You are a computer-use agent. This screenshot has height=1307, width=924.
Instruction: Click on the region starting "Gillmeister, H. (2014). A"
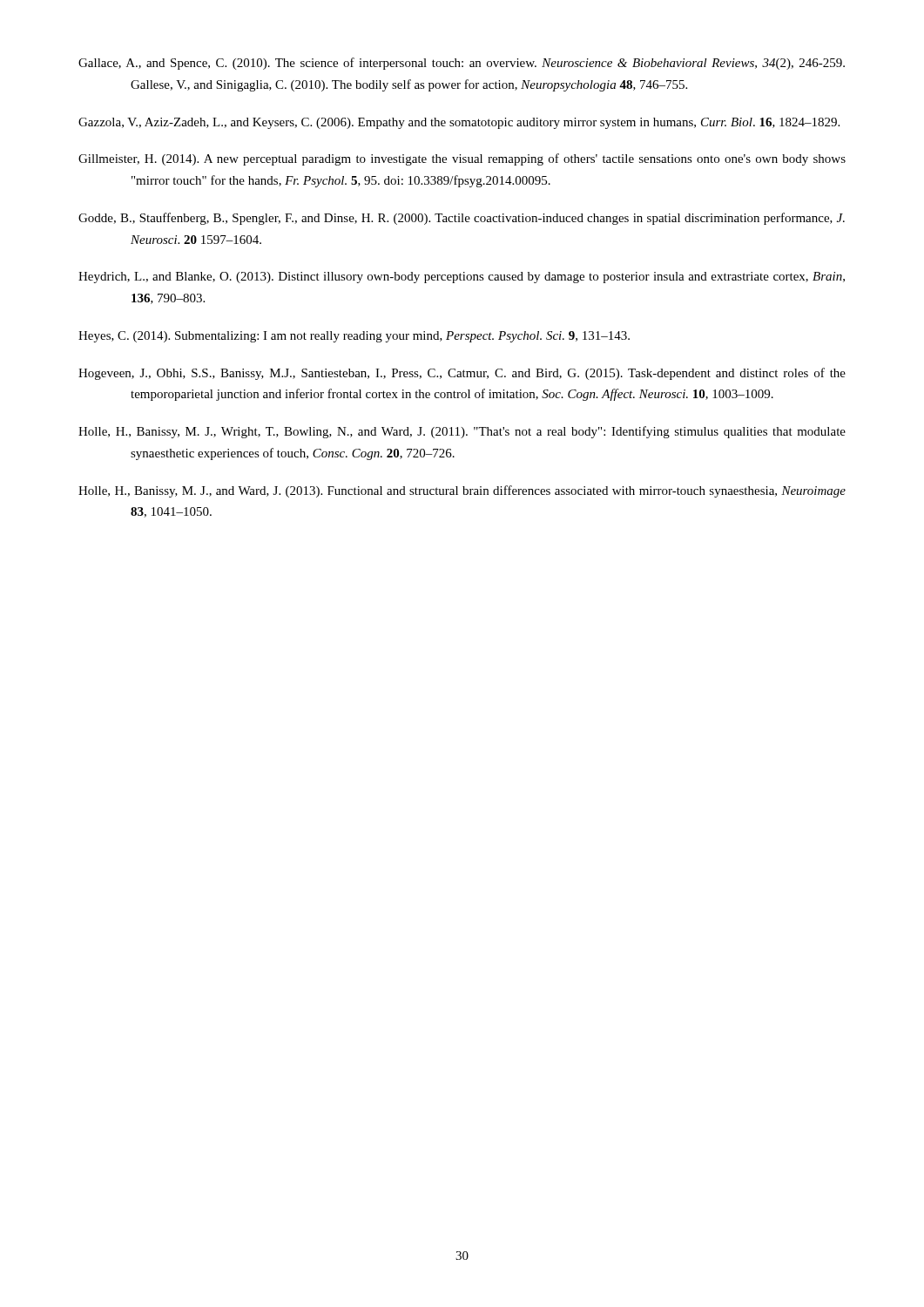(x=462, y=170)
